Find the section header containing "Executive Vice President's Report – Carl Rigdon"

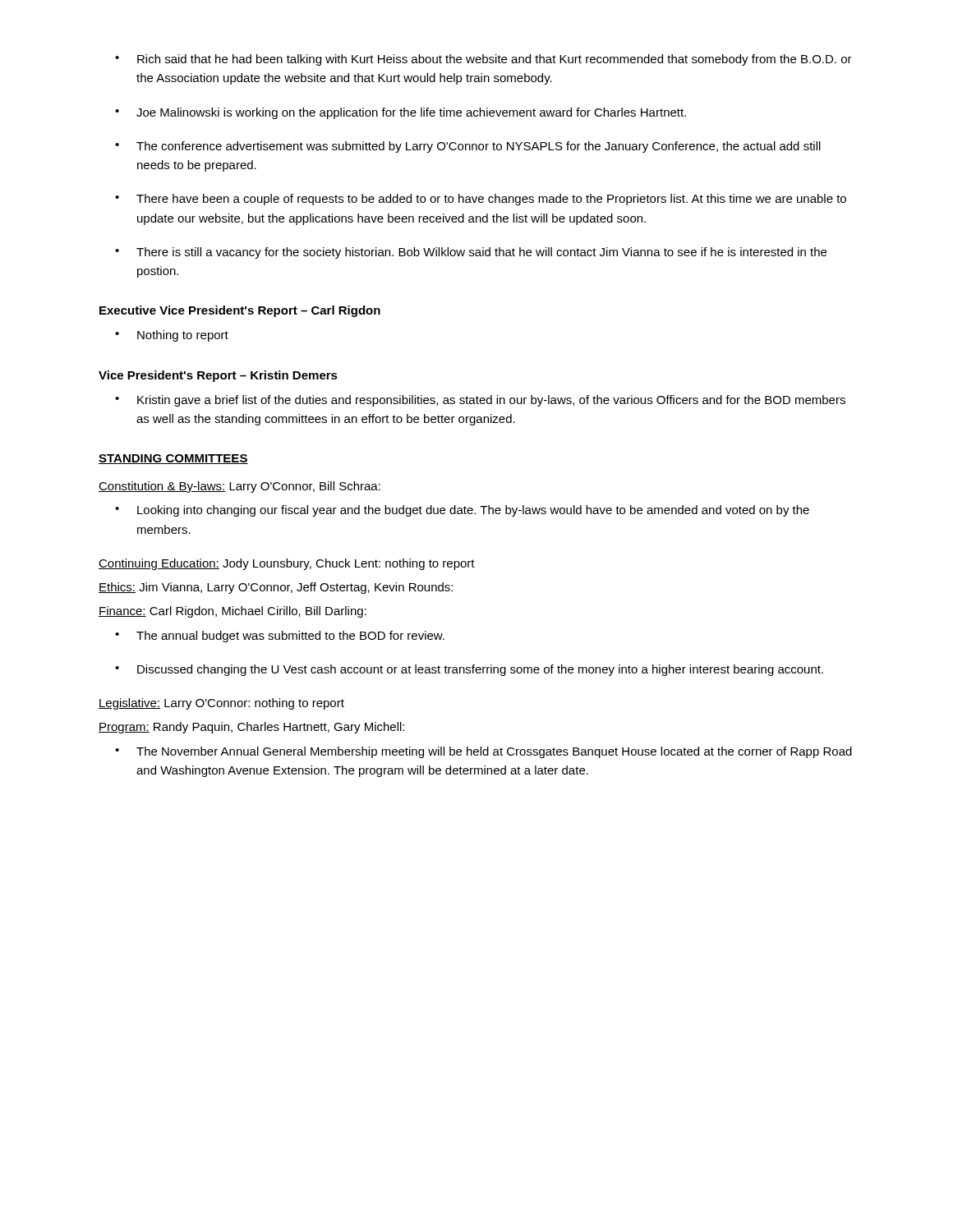(240, 310)
